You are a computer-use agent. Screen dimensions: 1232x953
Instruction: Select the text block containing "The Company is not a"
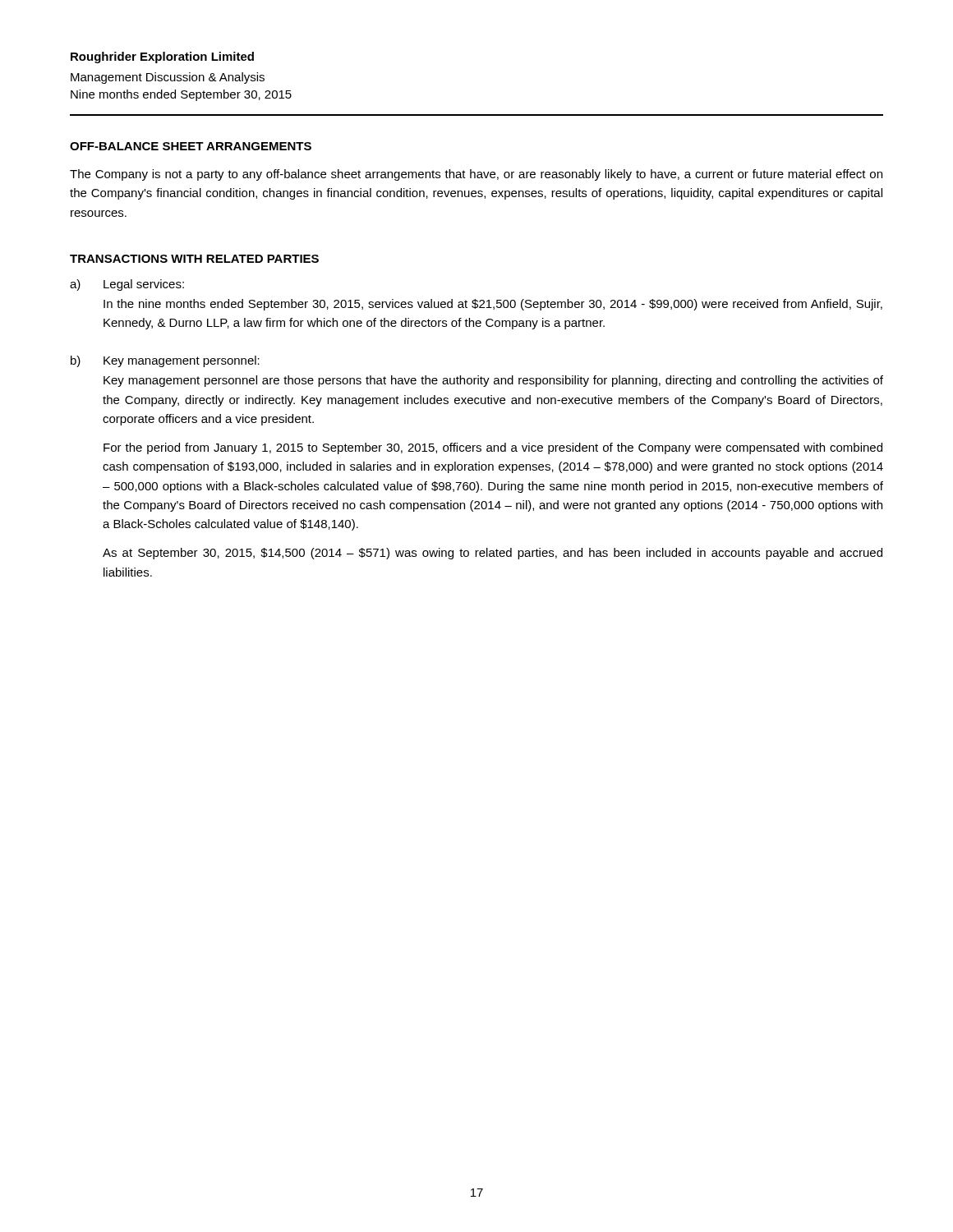[476, 193]
